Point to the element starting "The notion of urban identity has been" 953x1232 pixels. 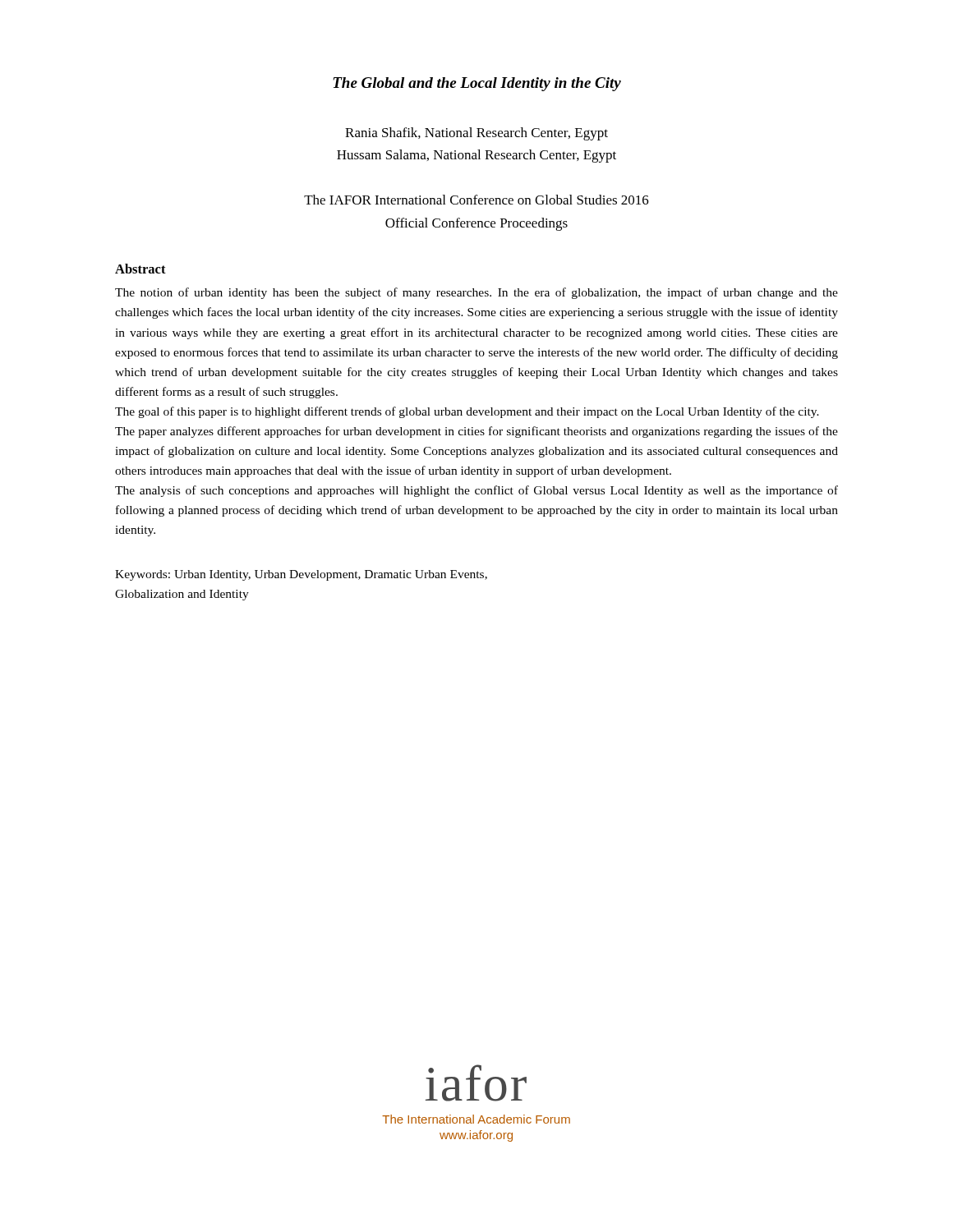476,411
